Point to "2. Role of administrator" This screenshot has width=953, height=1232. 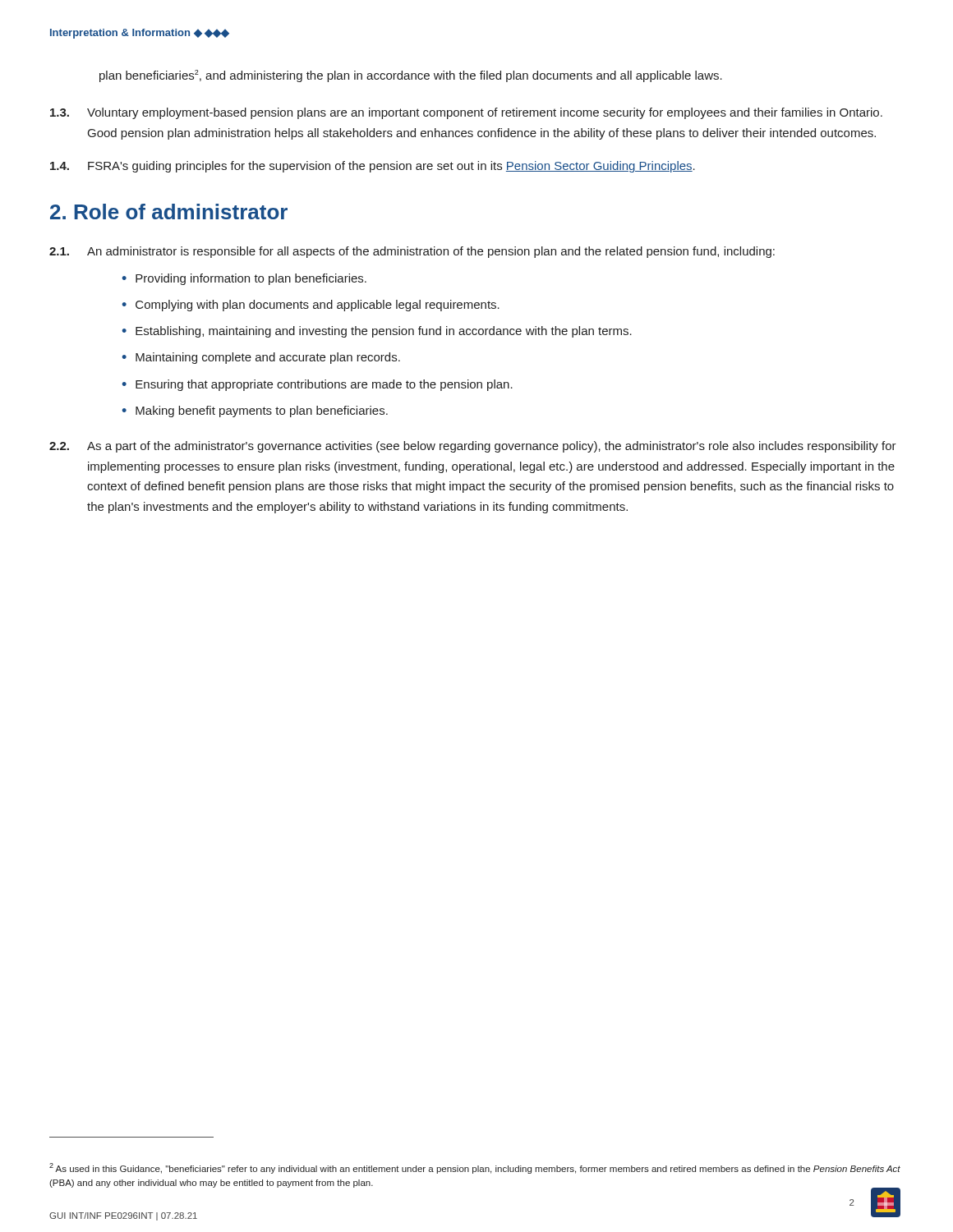coord(169,212)
